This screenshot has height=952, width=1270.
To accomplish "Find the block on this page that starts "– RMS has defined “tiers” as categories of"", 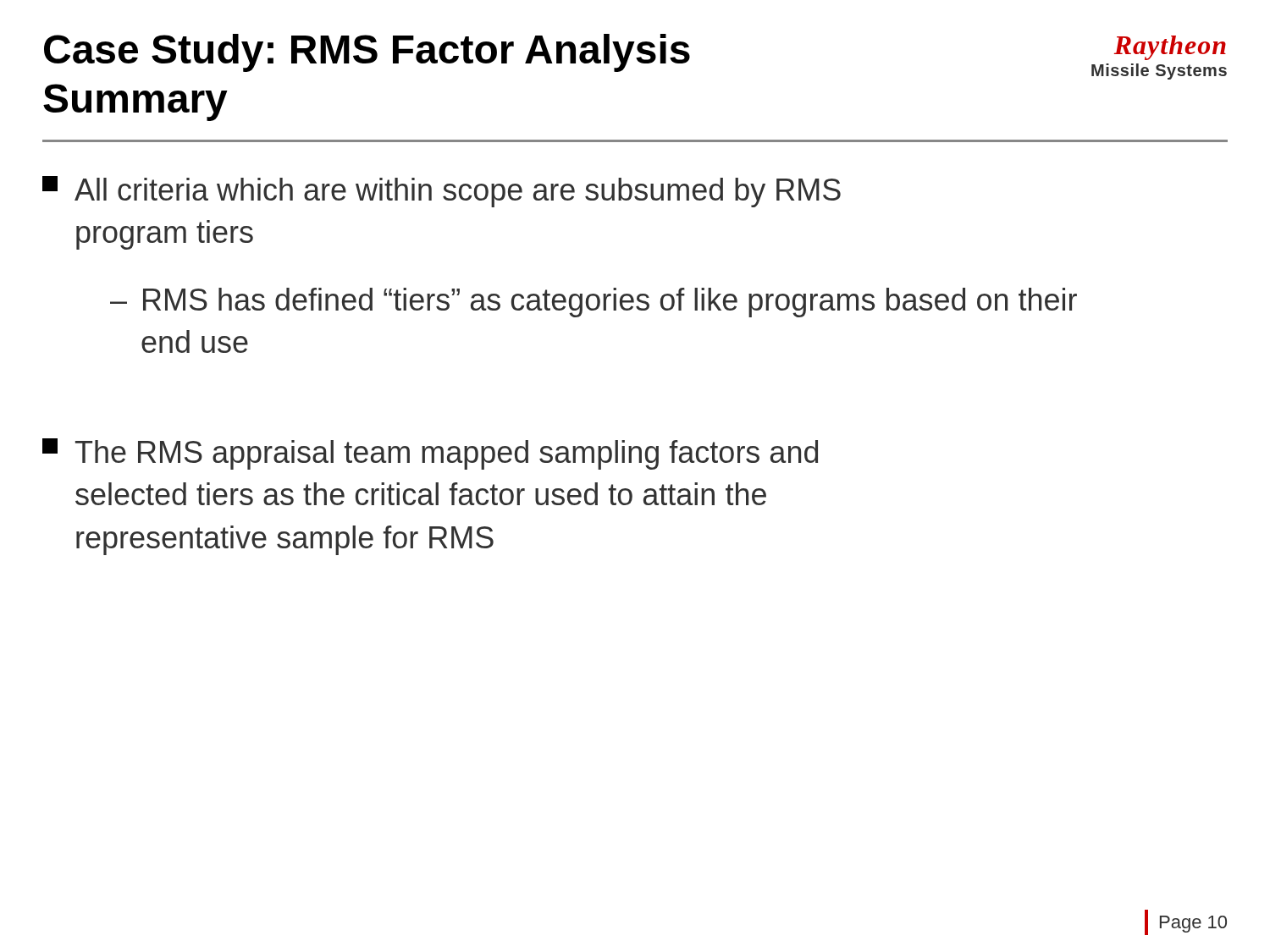I will pyautogui.click(x=594, y=322).
